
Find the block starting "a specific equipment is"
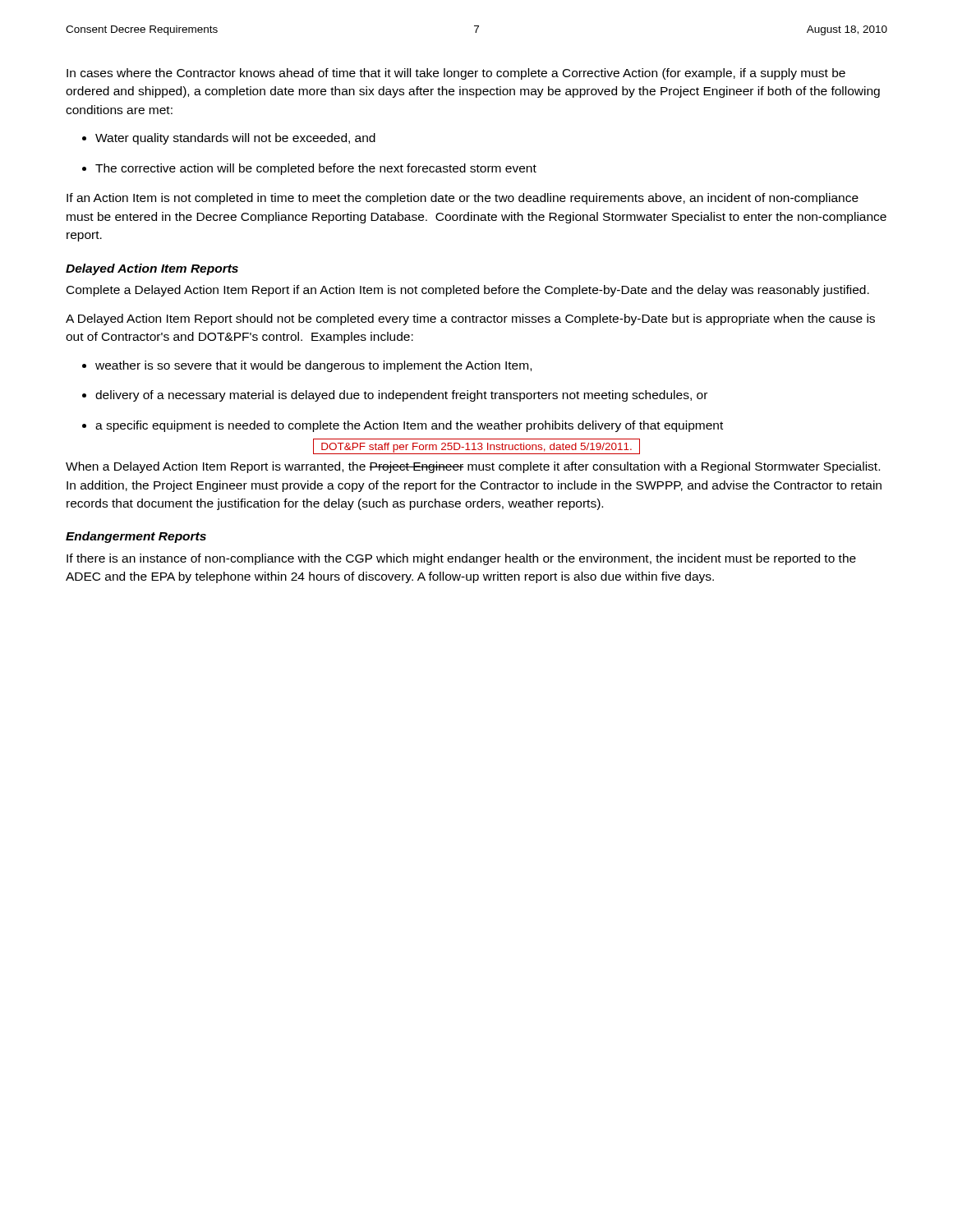[476, 425]
